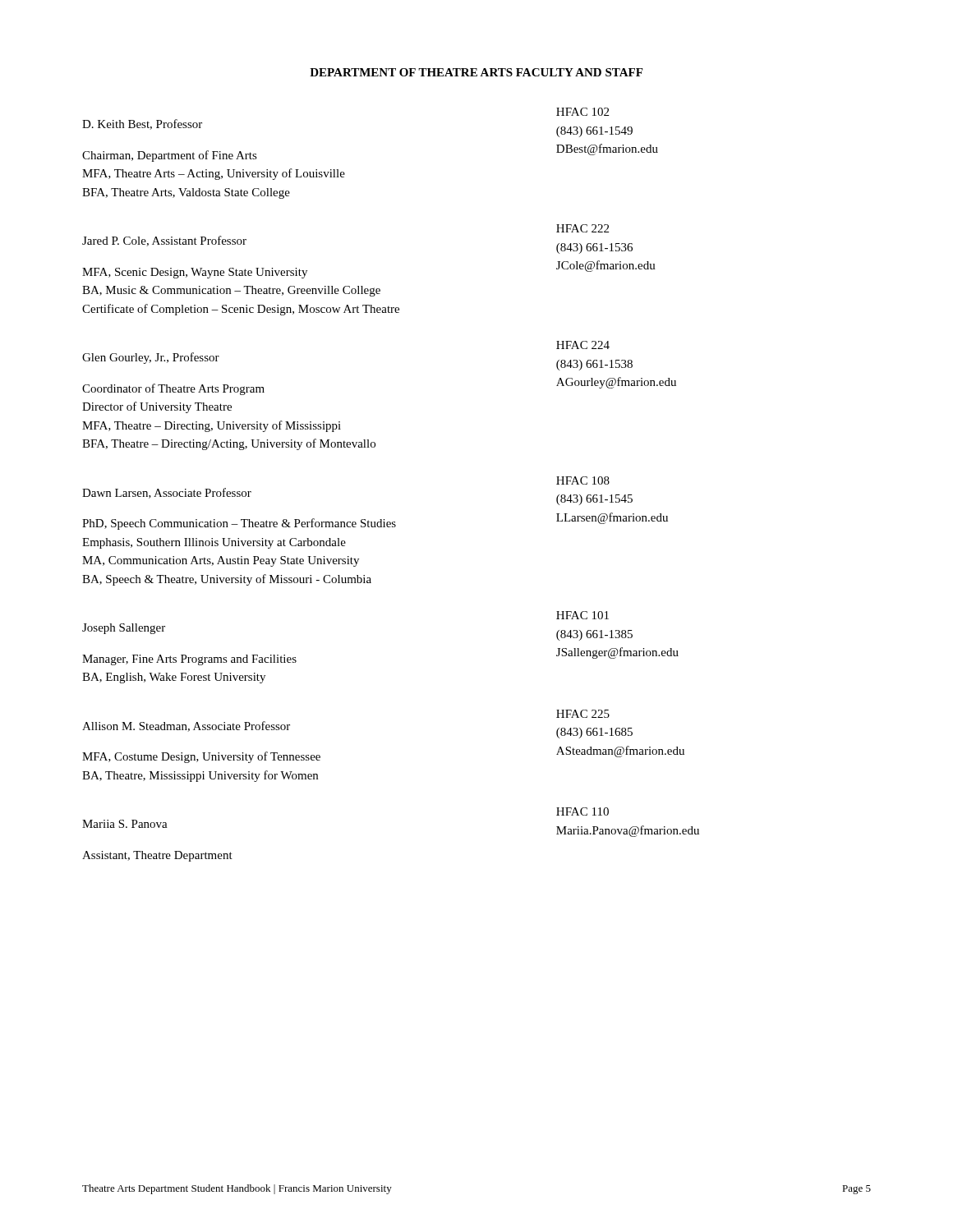This screenshot has width=953, height=1232.
Task: Navigate to the region starting "Allison M. Steadman, Associate Professor"
Action: (x=583, y=714)
